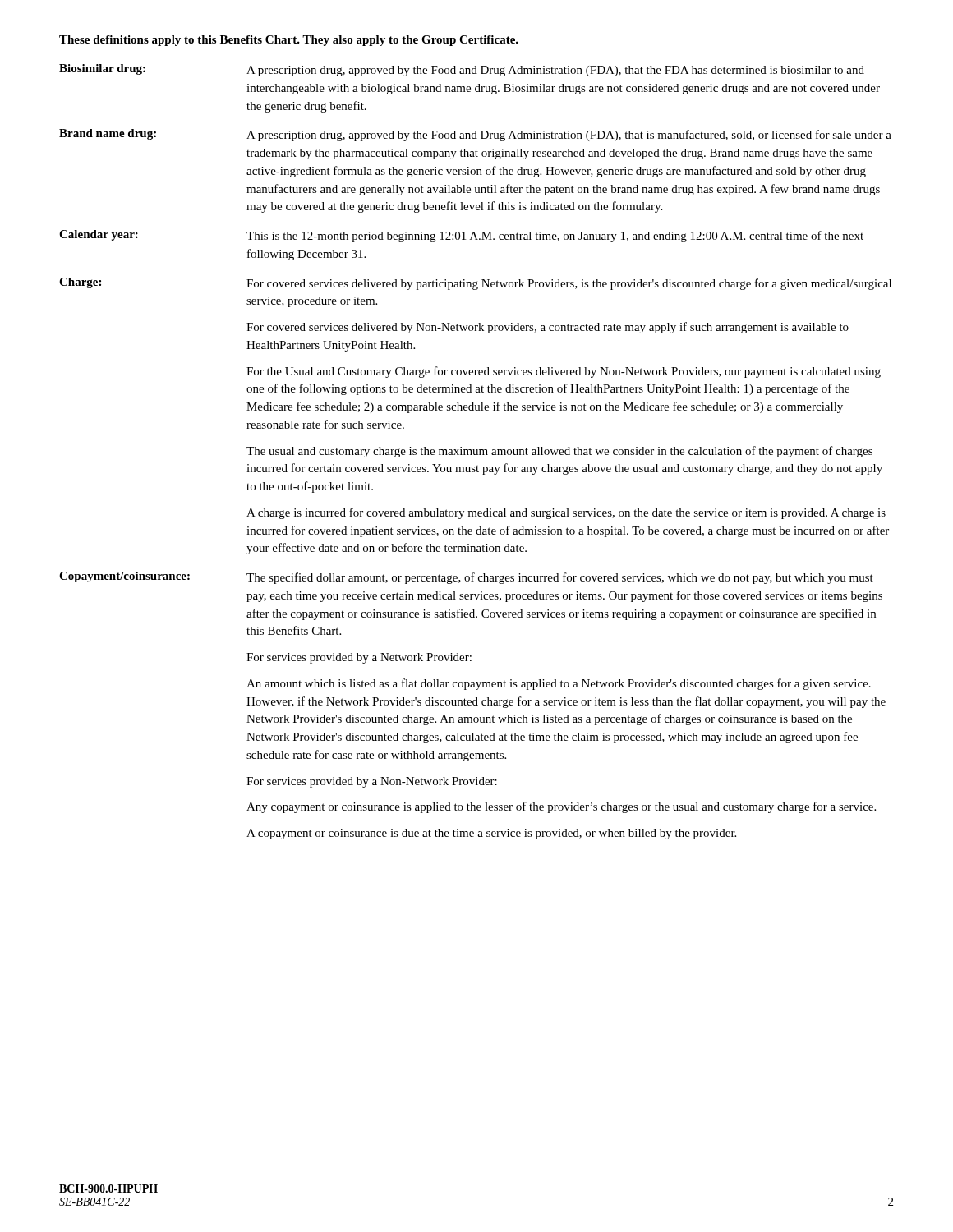Locate the region starting "Brand name drug: A"
Image resolution: width=953 pixels, height=1232 pixels.
(476, 171)
